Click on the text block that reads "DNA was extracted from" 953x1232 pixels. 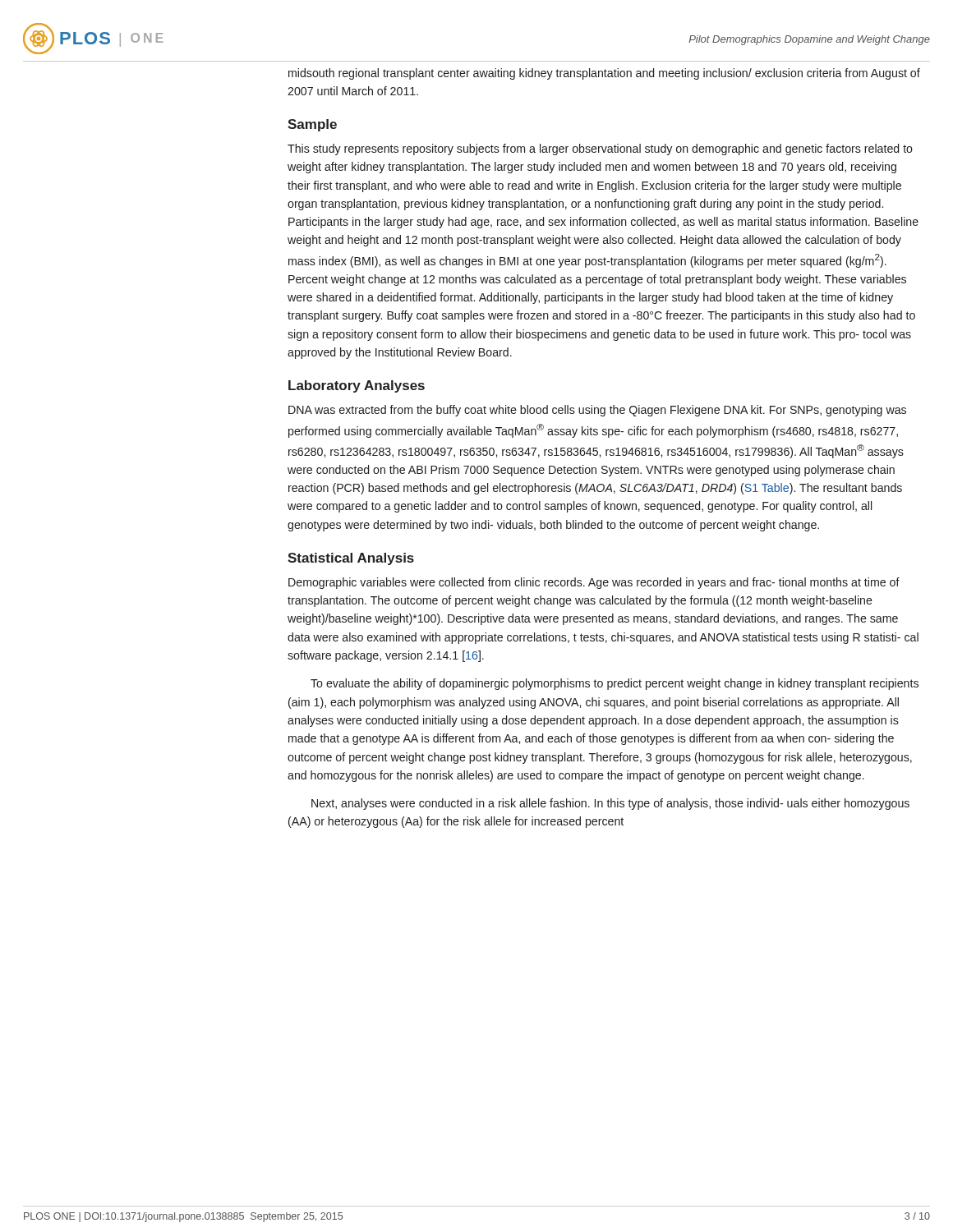point(605,467)
